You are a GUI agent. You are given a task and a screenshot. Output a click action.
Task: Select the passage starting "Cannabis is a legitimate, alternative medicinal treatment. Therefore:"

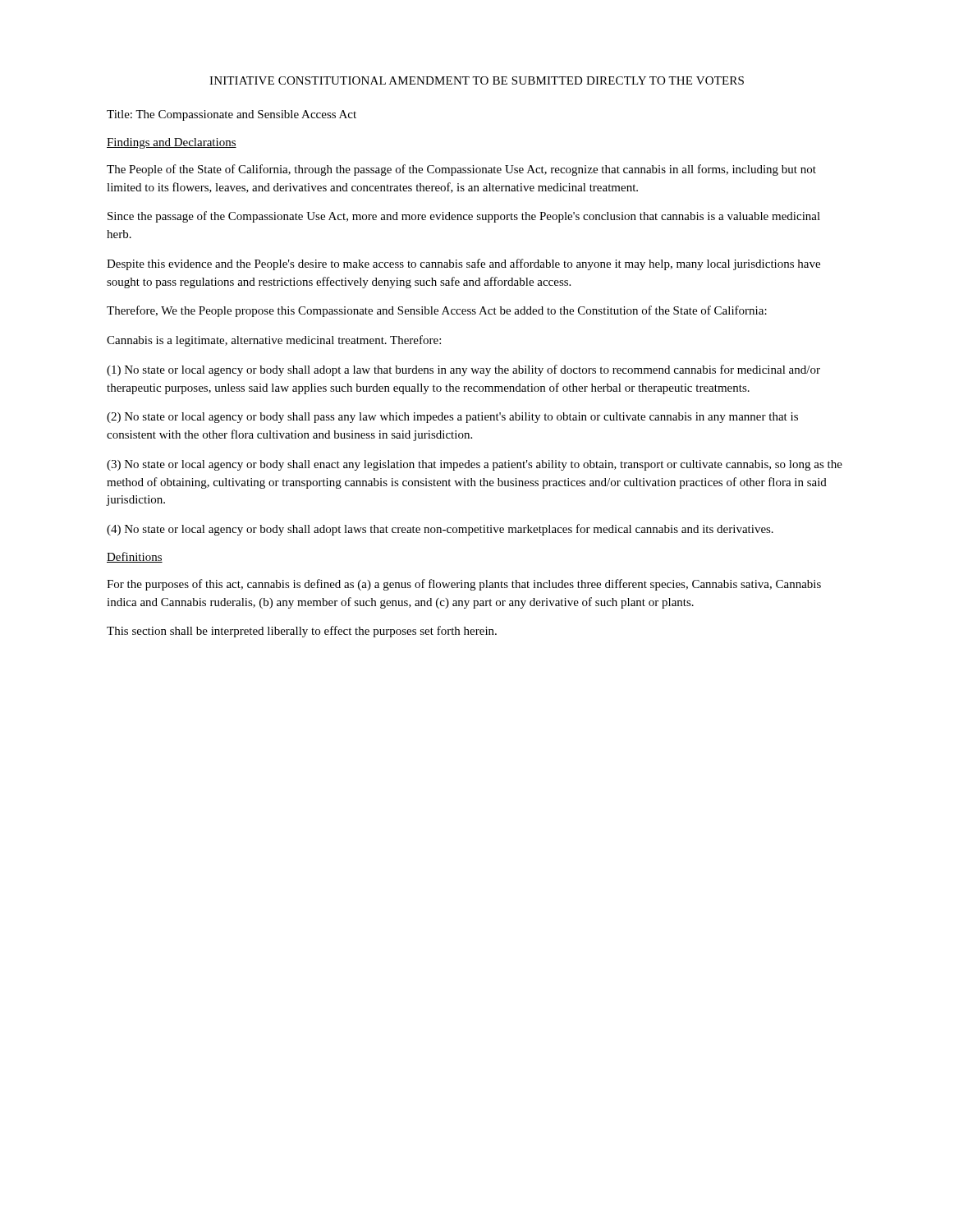click(274, 340)
